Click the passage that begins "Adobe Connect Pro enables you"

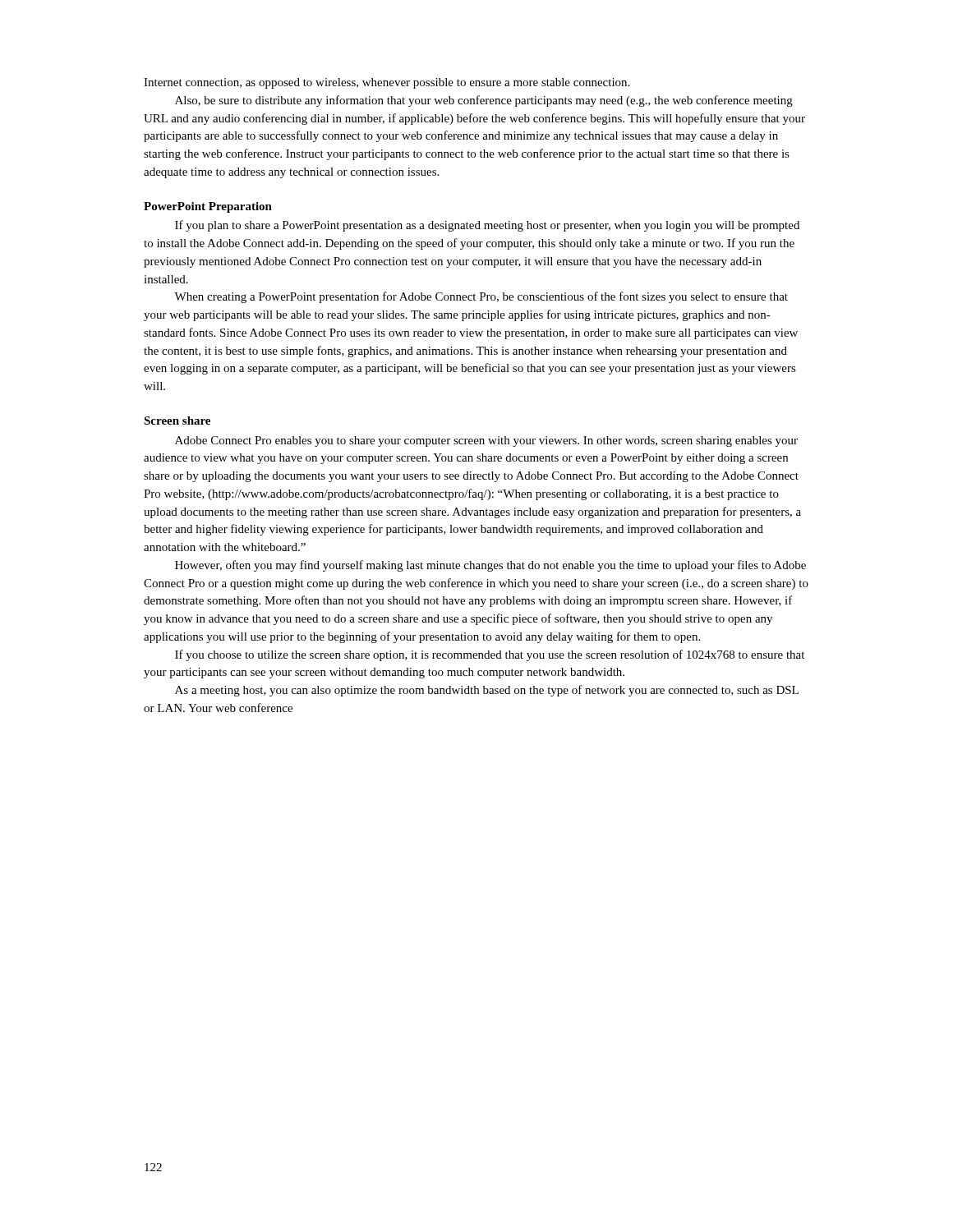(x=476, y=494)
